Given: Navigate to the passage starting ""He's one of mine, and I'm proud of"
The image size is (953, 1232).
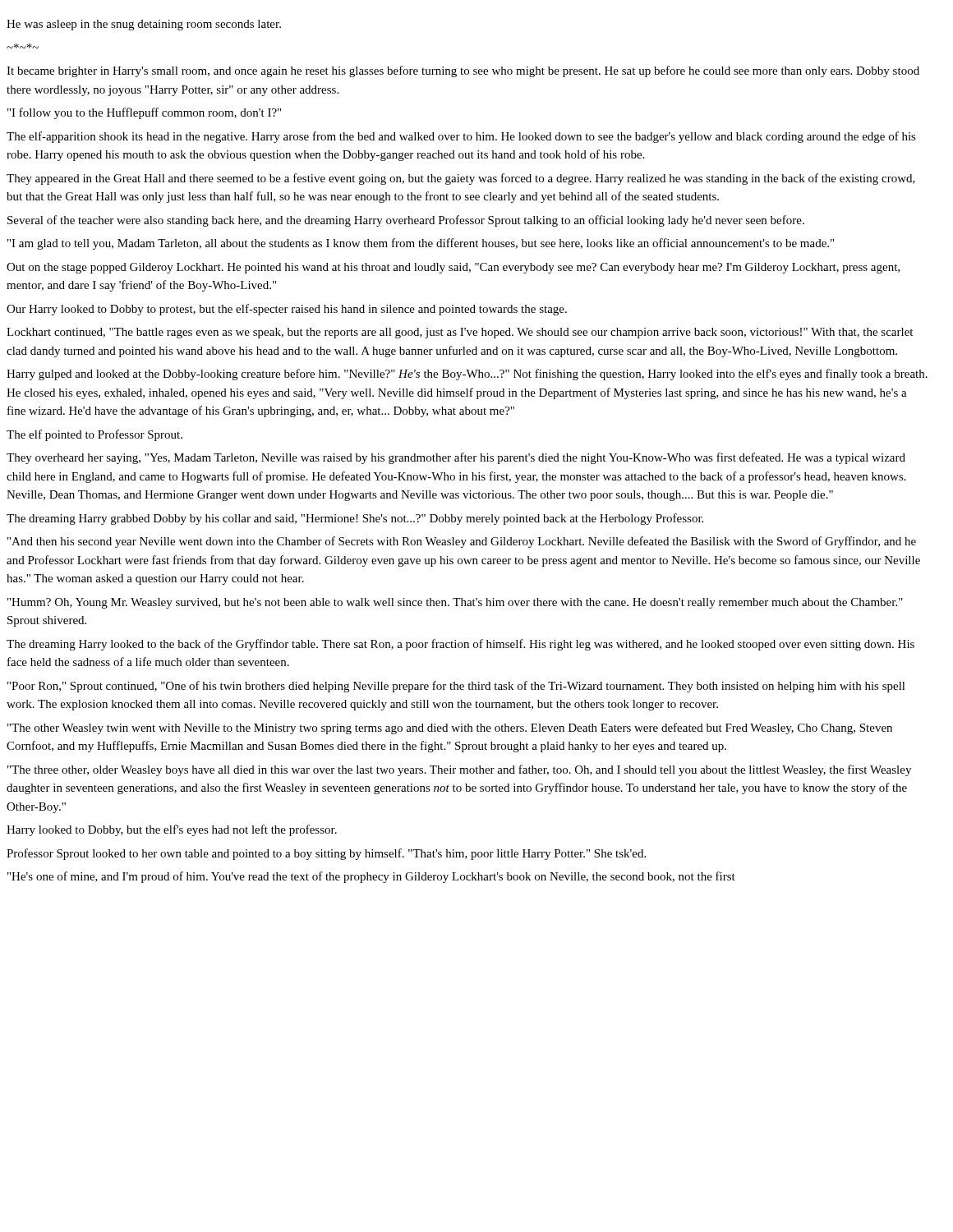Looking at the screenshot, I should (x=371, y=876).
